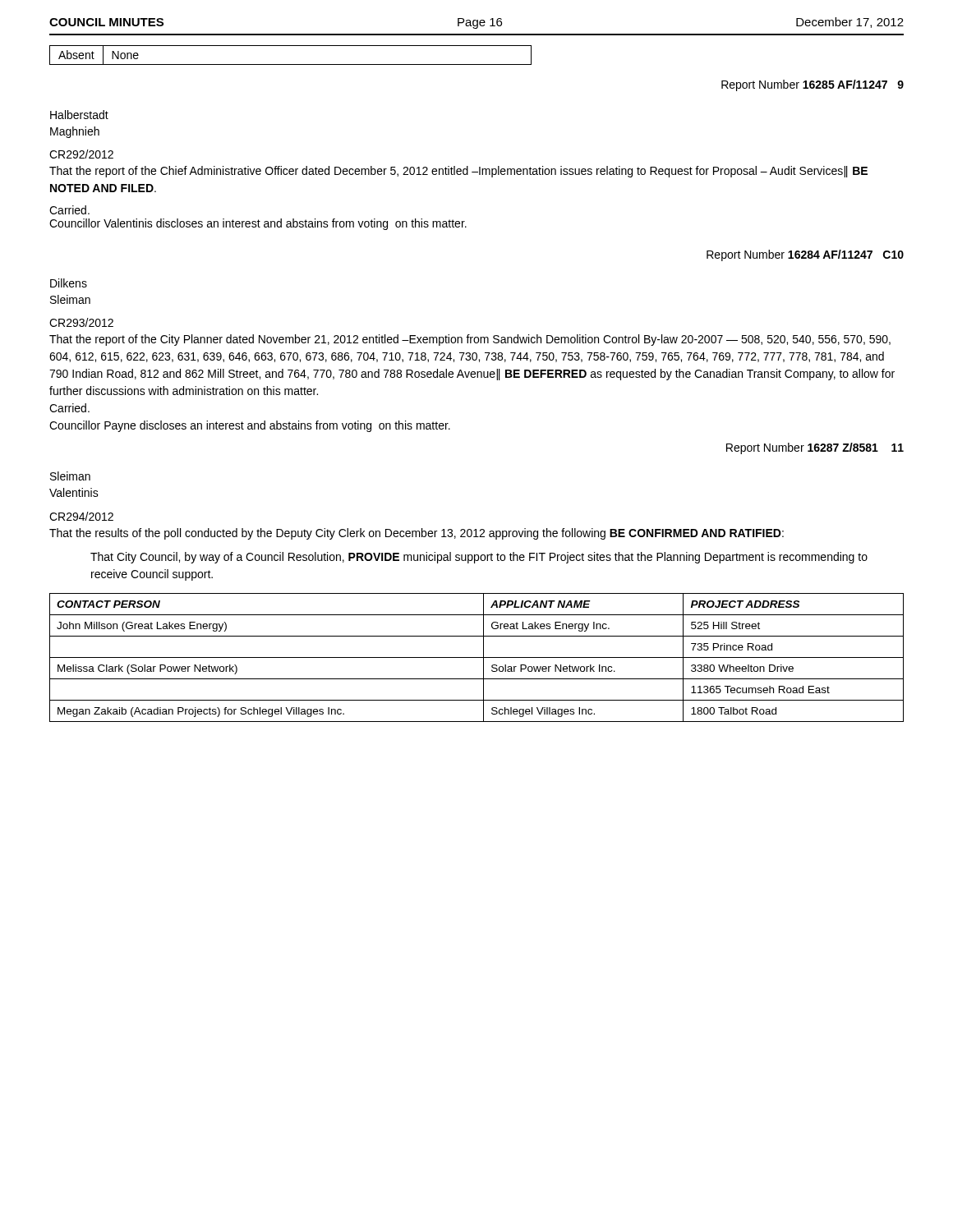953x1232 pixels.
Task: Locate the text "Sleiman Valentinis"
Action: (x=74, y=485)
